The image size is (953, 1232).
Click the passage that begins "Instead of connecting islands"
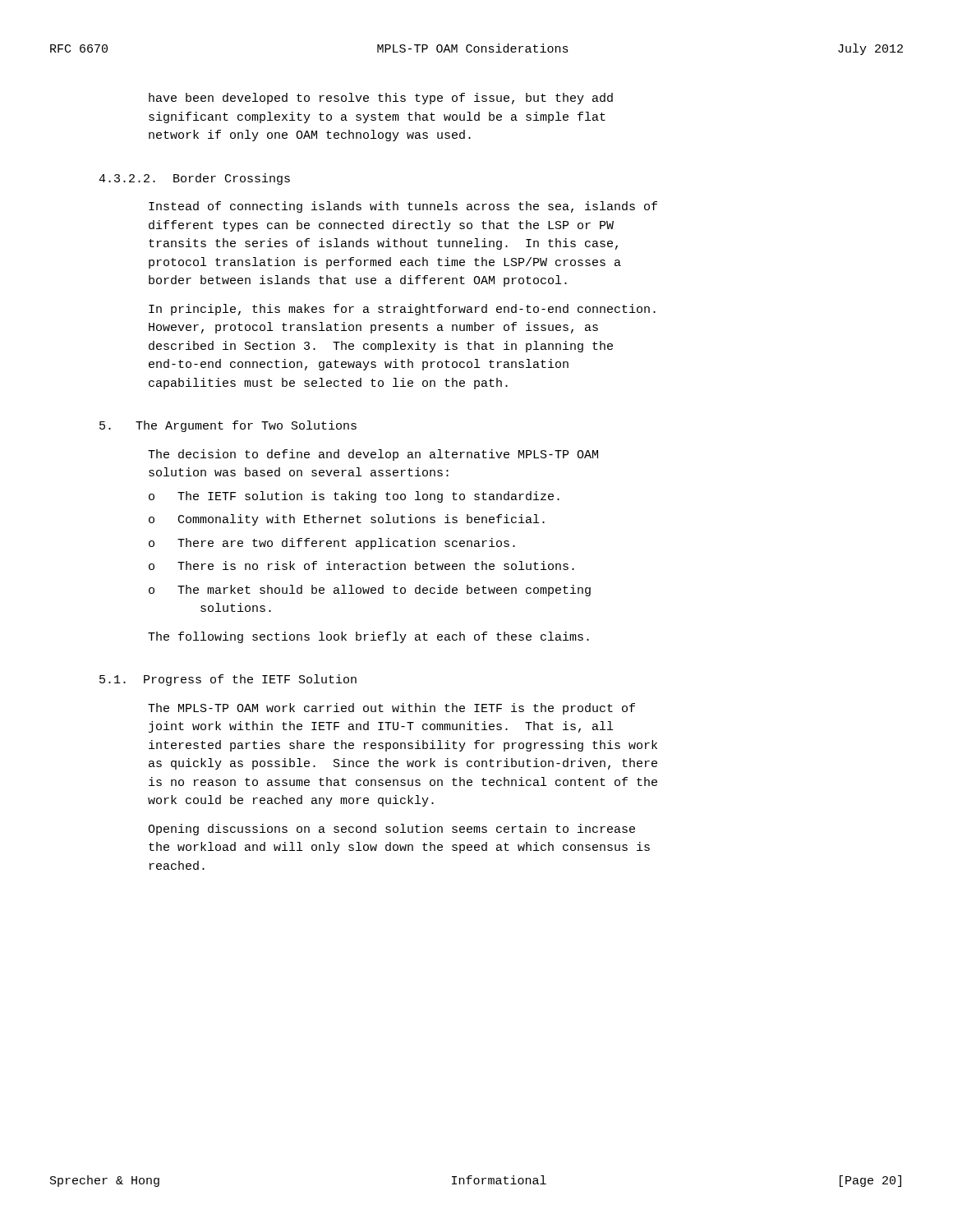(403, 244)
